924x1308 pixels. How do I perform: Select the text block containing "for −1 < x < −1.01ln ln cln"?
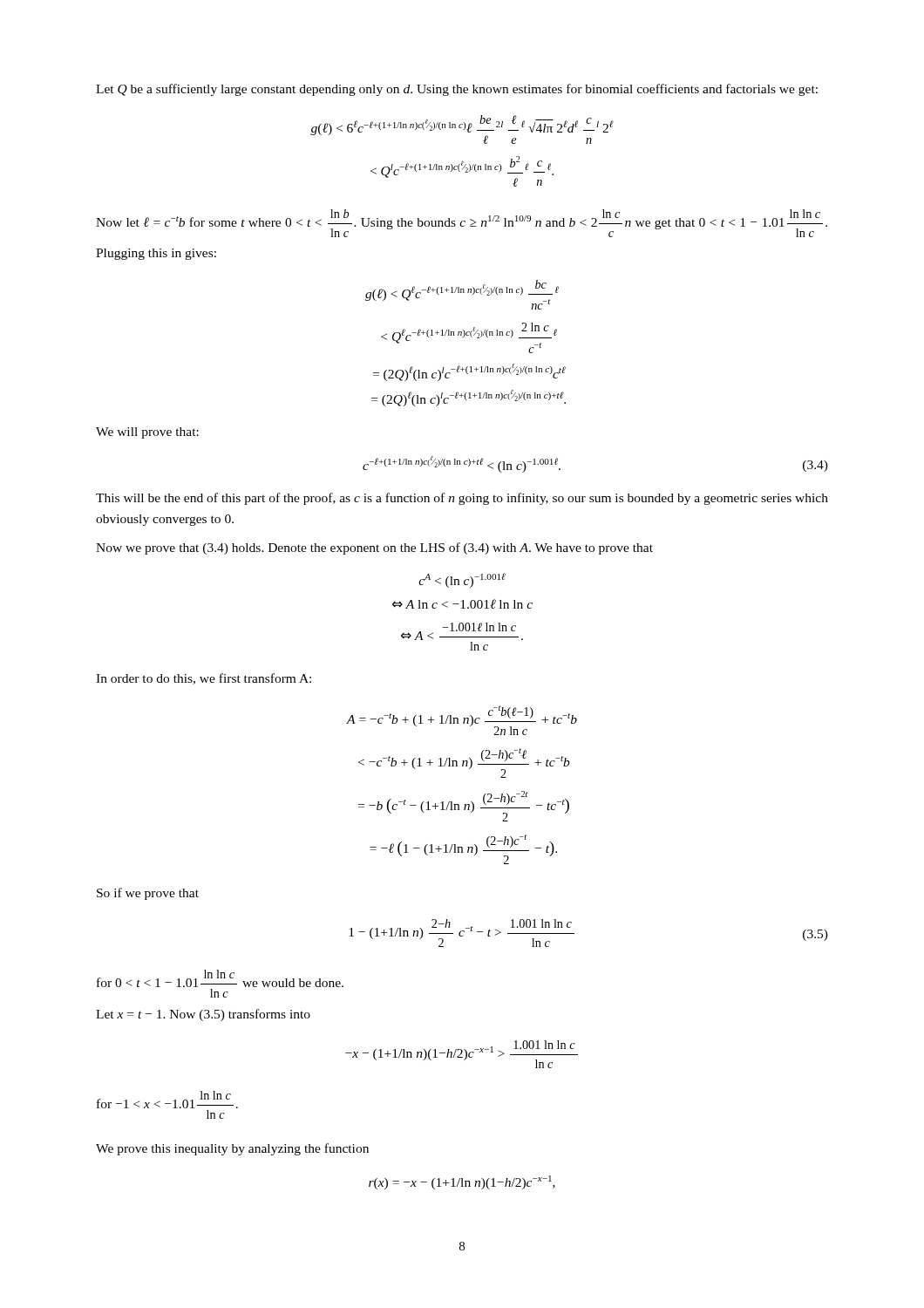pos(167,1105)
